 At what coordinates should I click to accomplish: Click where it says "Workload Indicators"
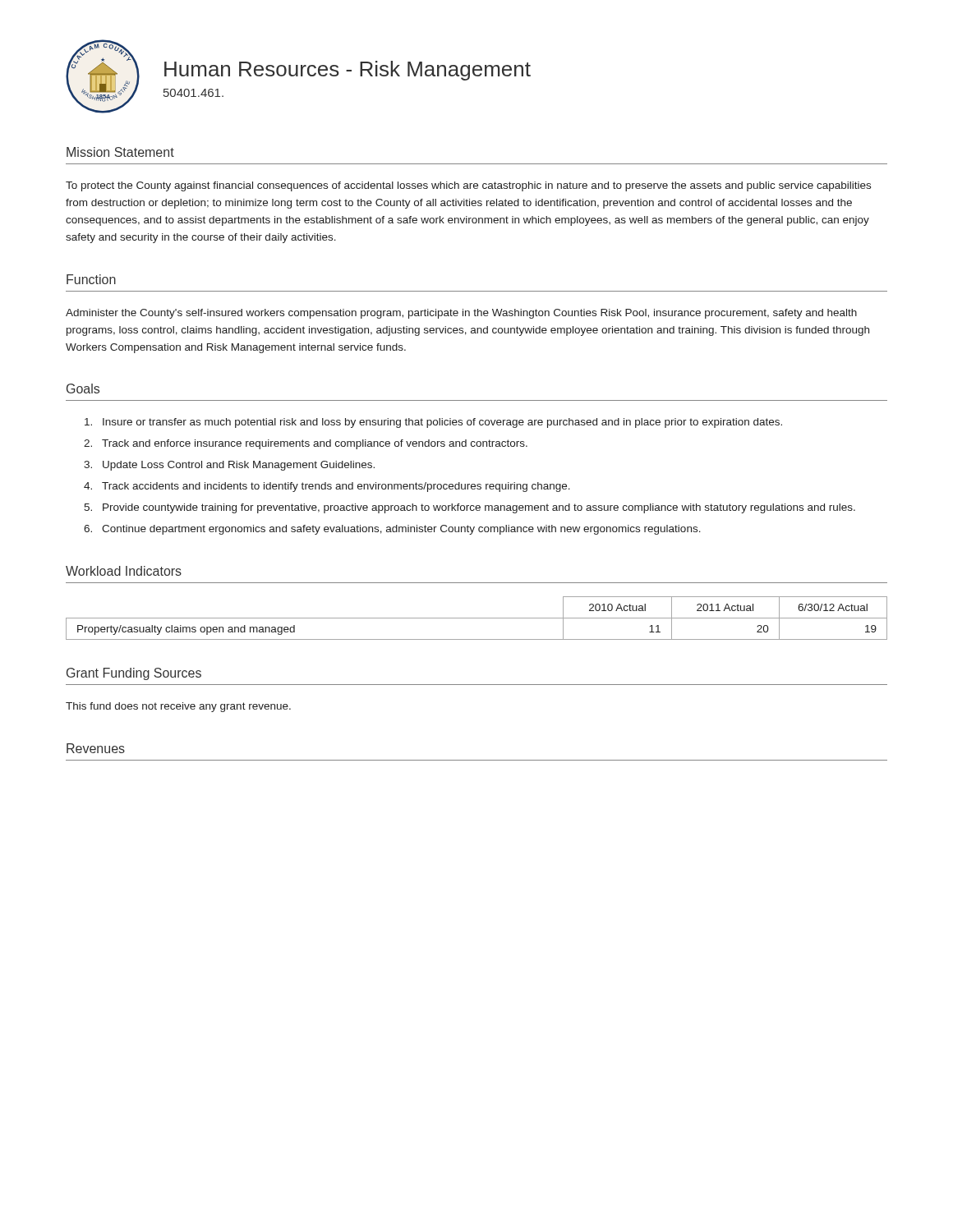476,574
